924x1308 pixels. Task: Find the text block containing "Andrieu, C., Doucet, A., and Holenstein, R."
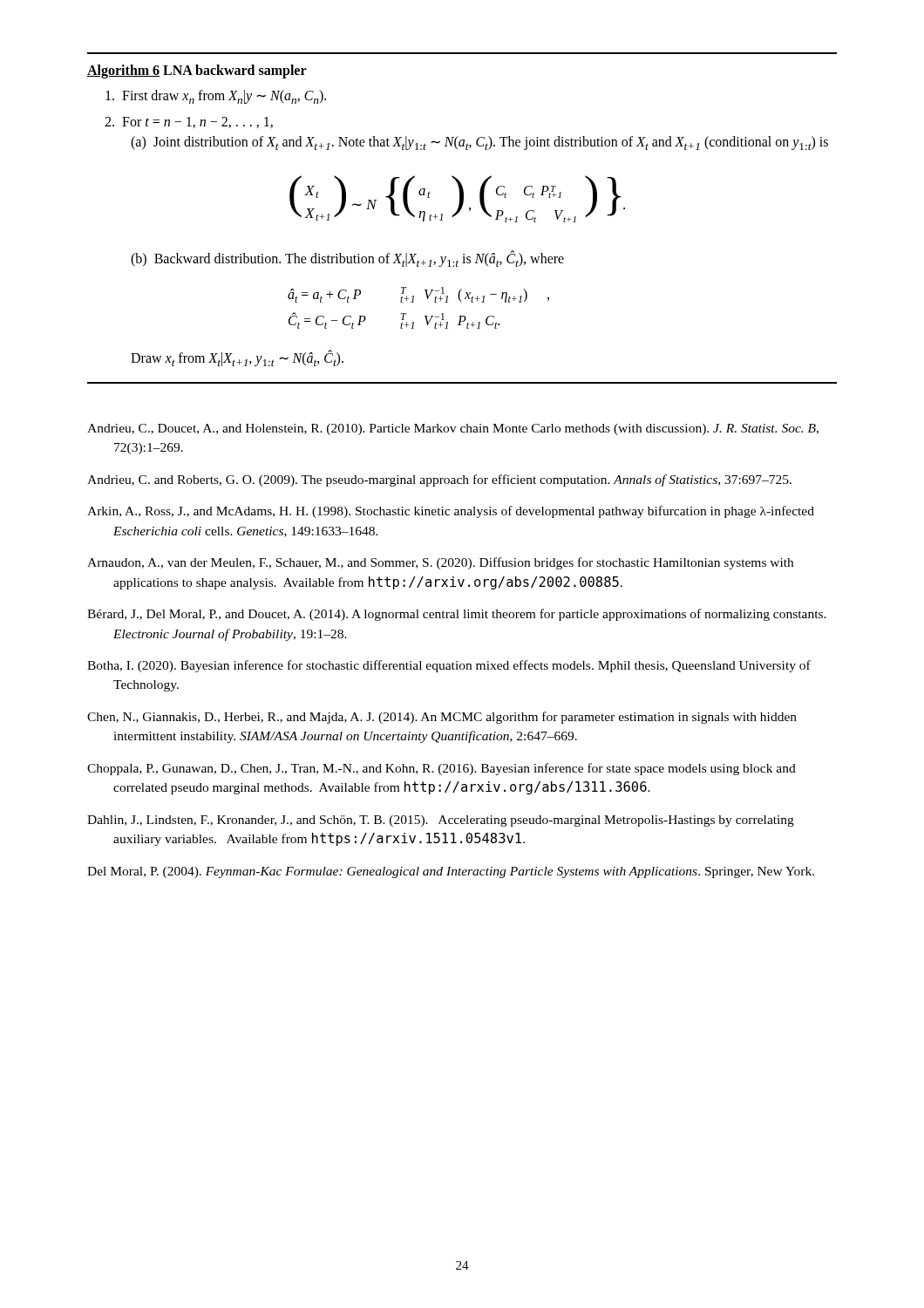point(453,437)
